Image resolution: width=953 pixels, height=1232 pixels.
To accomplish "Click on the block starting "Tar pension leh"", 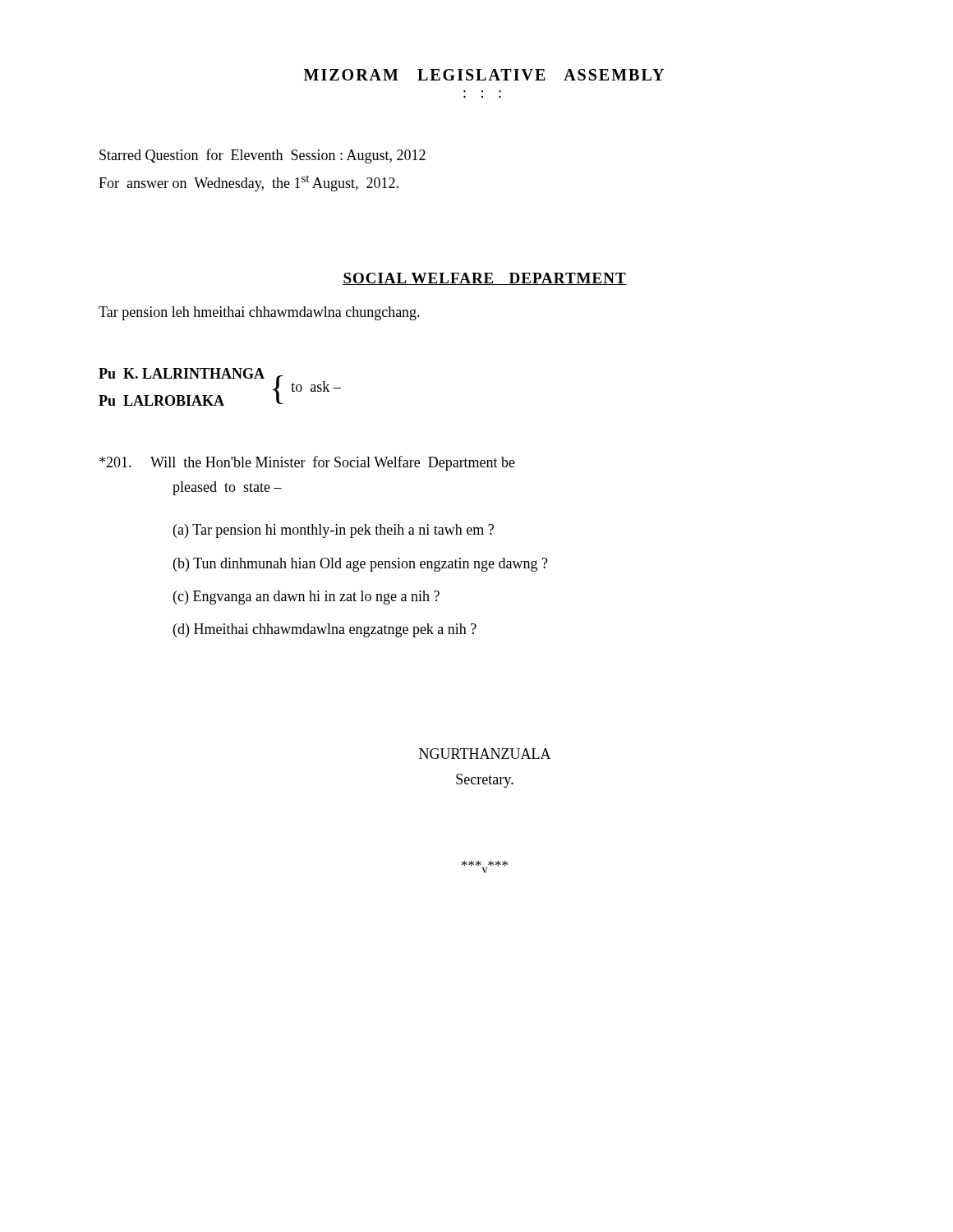I will click(x=259, y=312).
